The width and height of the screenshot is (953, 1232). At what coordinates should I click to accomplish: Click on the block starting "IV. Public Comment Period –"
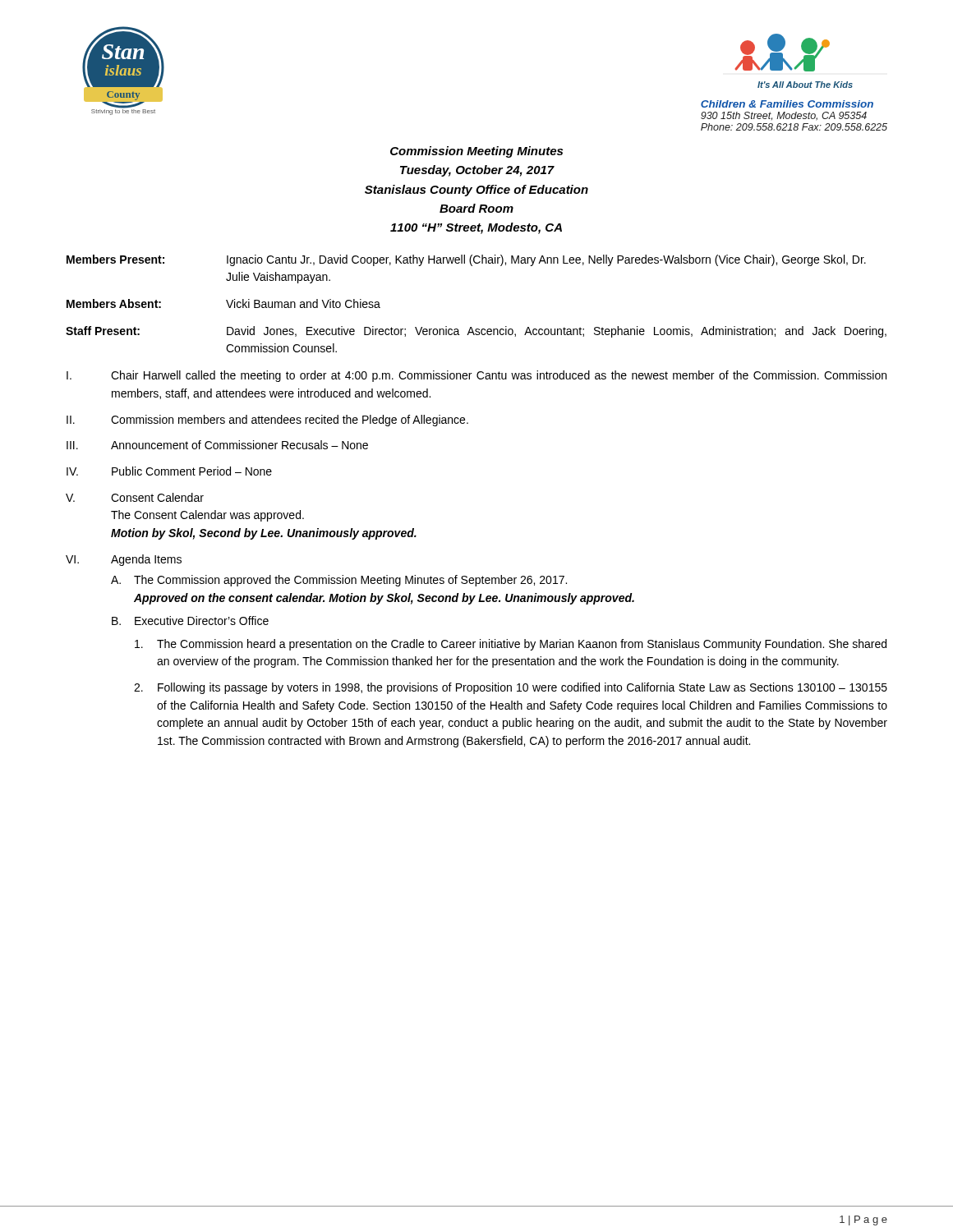pyautogui.click(x=169, y=471)
